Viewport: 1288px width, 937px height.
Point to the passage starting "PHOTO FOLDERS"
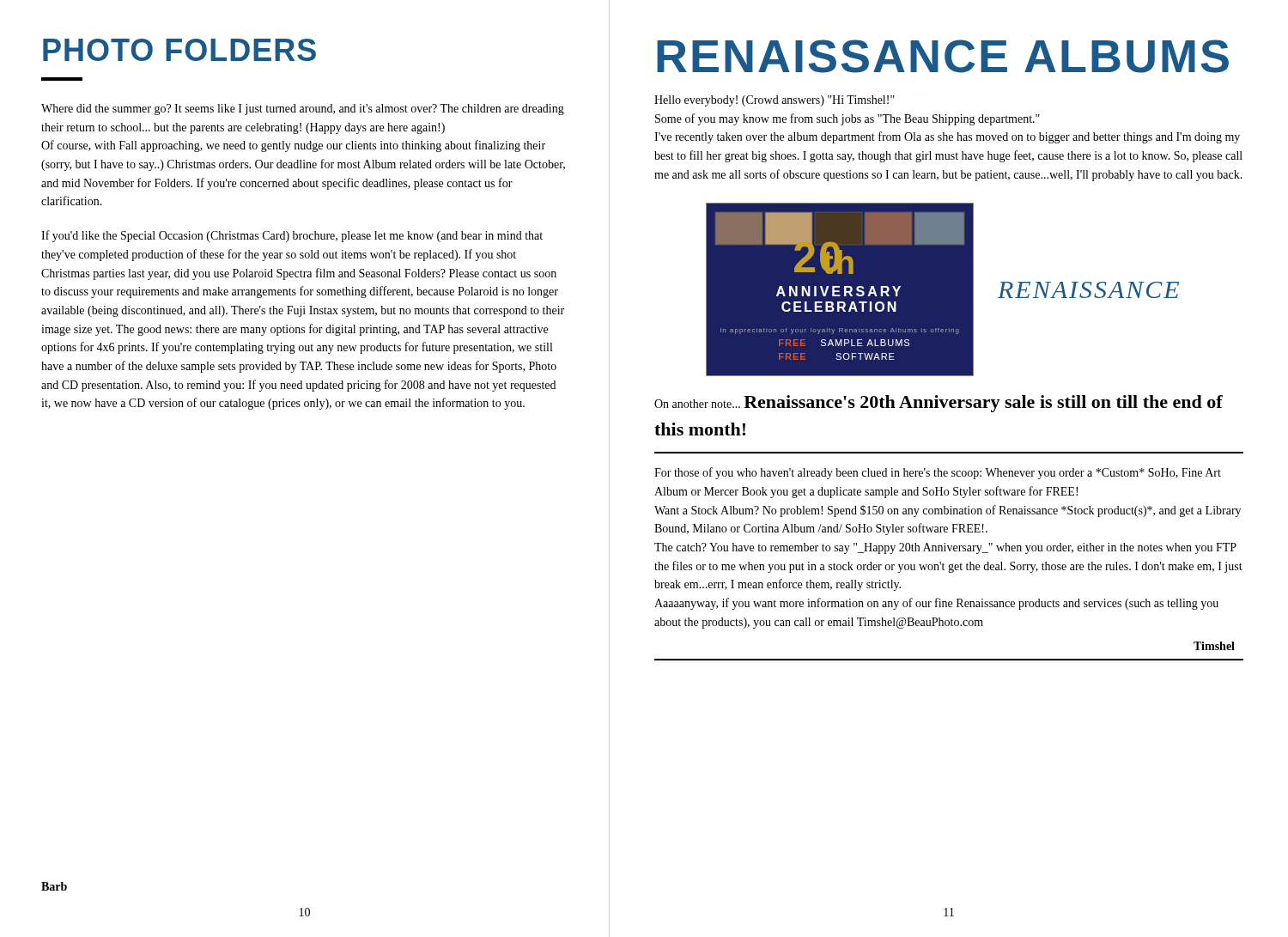click(180, 50)
